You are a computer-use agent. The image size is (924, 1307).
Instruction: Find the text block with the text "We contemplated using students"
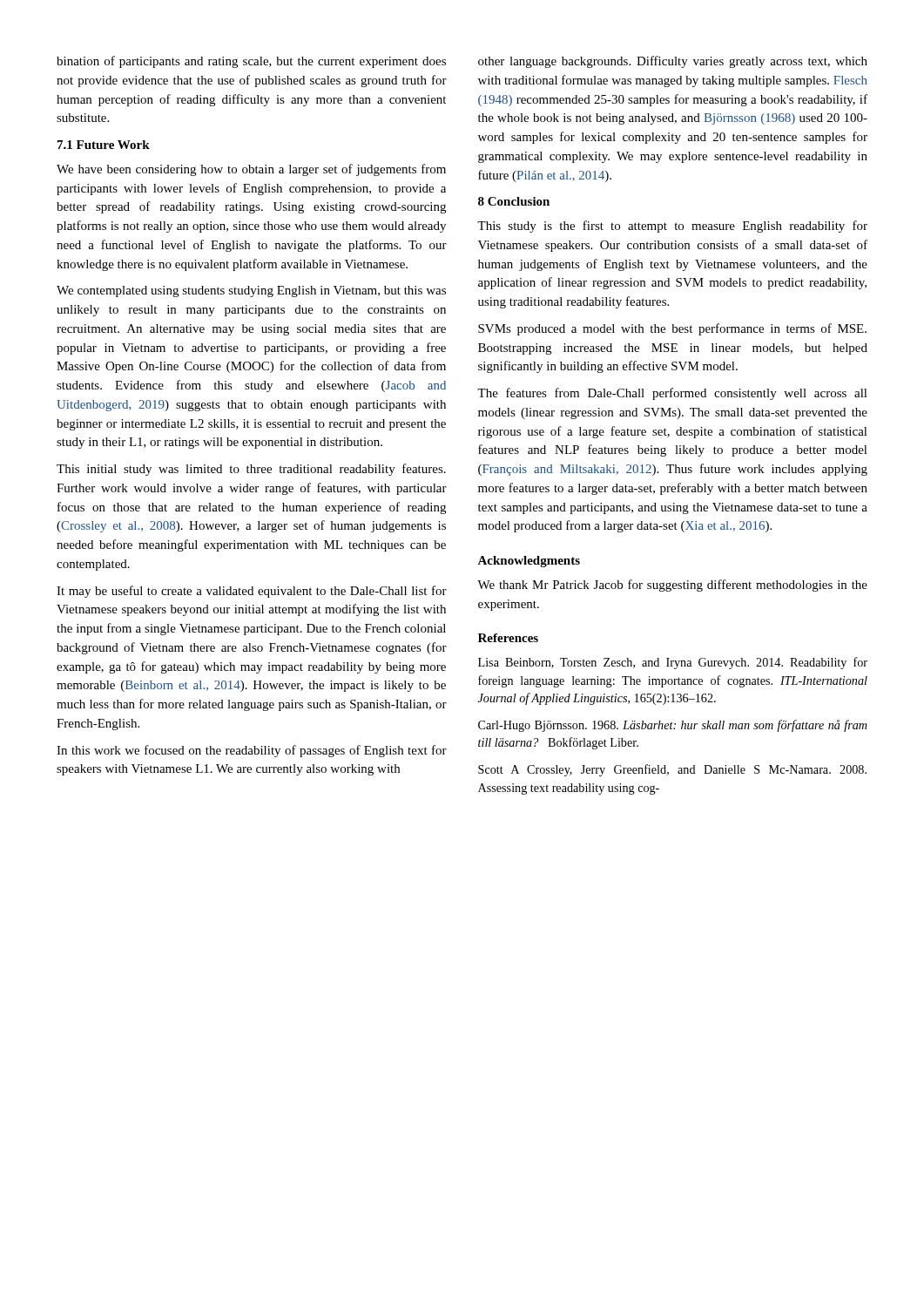(251, 366)
